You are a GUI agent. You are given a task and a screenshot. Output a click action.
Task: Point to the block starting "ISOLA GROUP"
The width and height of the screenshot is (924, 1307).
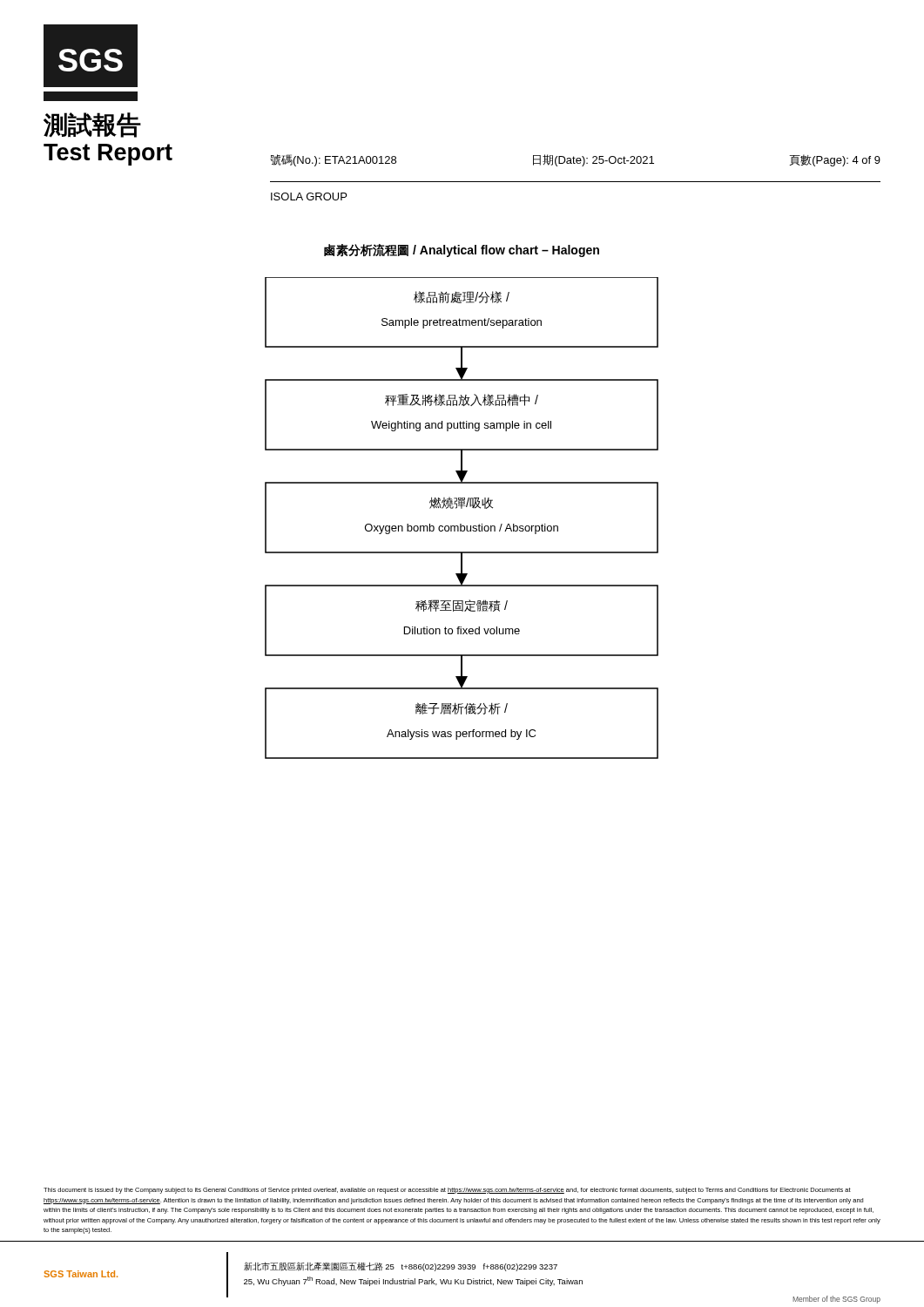(x=309, y=196)
